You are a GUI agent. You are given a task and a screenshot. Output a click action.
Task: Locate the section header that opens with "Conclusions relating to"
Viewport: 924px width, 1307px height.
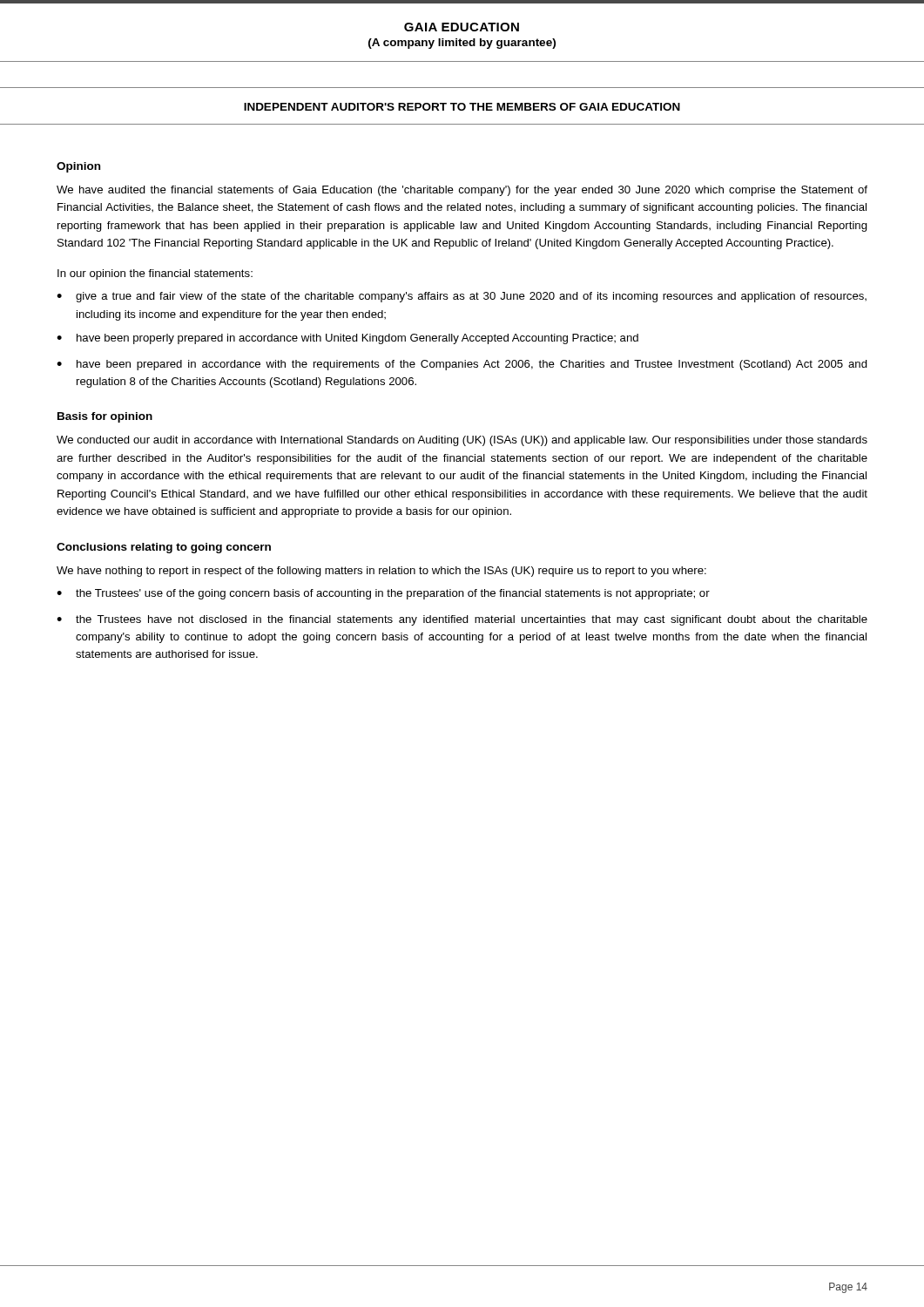point(164,547)
